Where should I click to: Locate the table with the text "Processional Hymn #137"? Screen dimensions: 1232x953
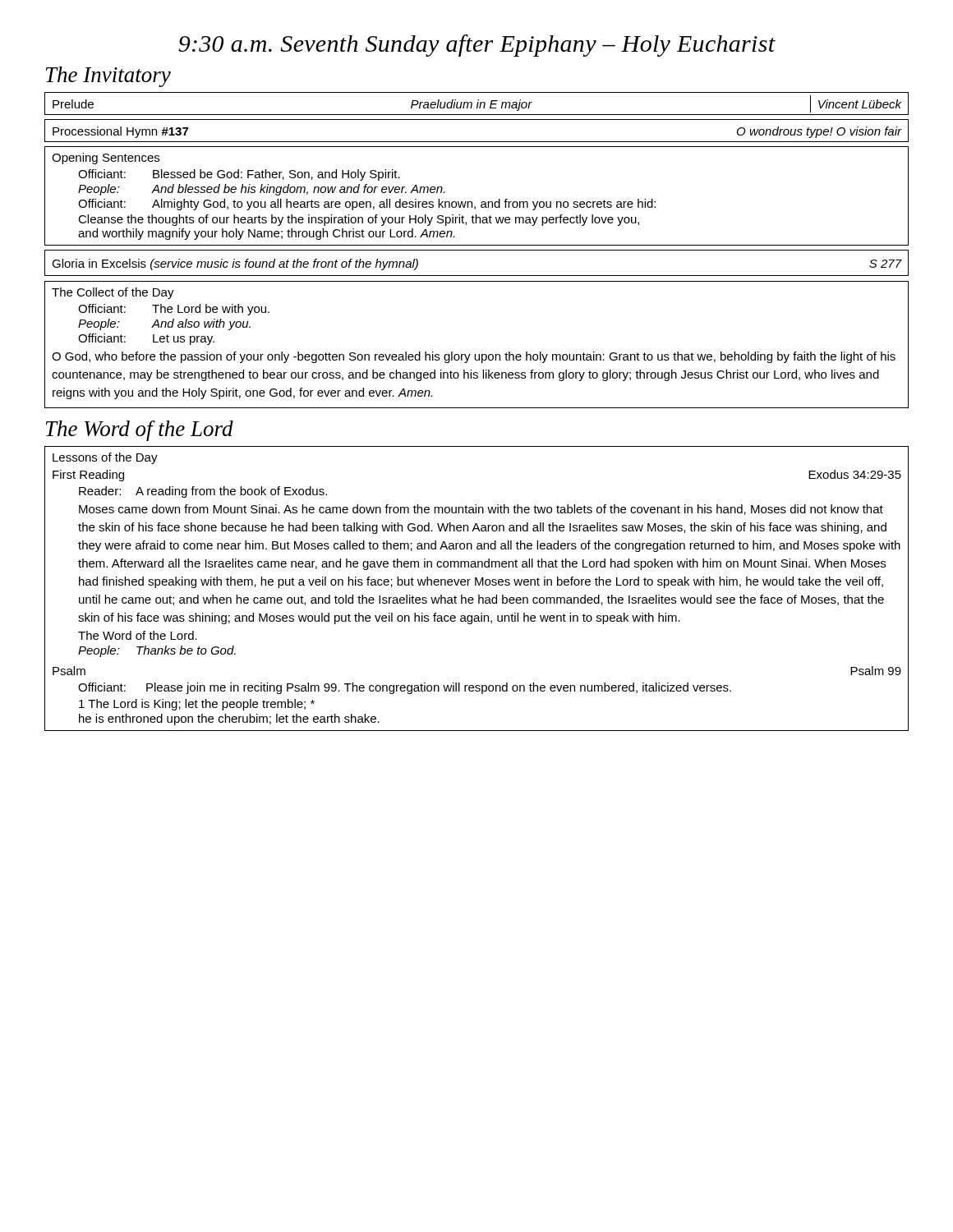click(x=476, y=131)
